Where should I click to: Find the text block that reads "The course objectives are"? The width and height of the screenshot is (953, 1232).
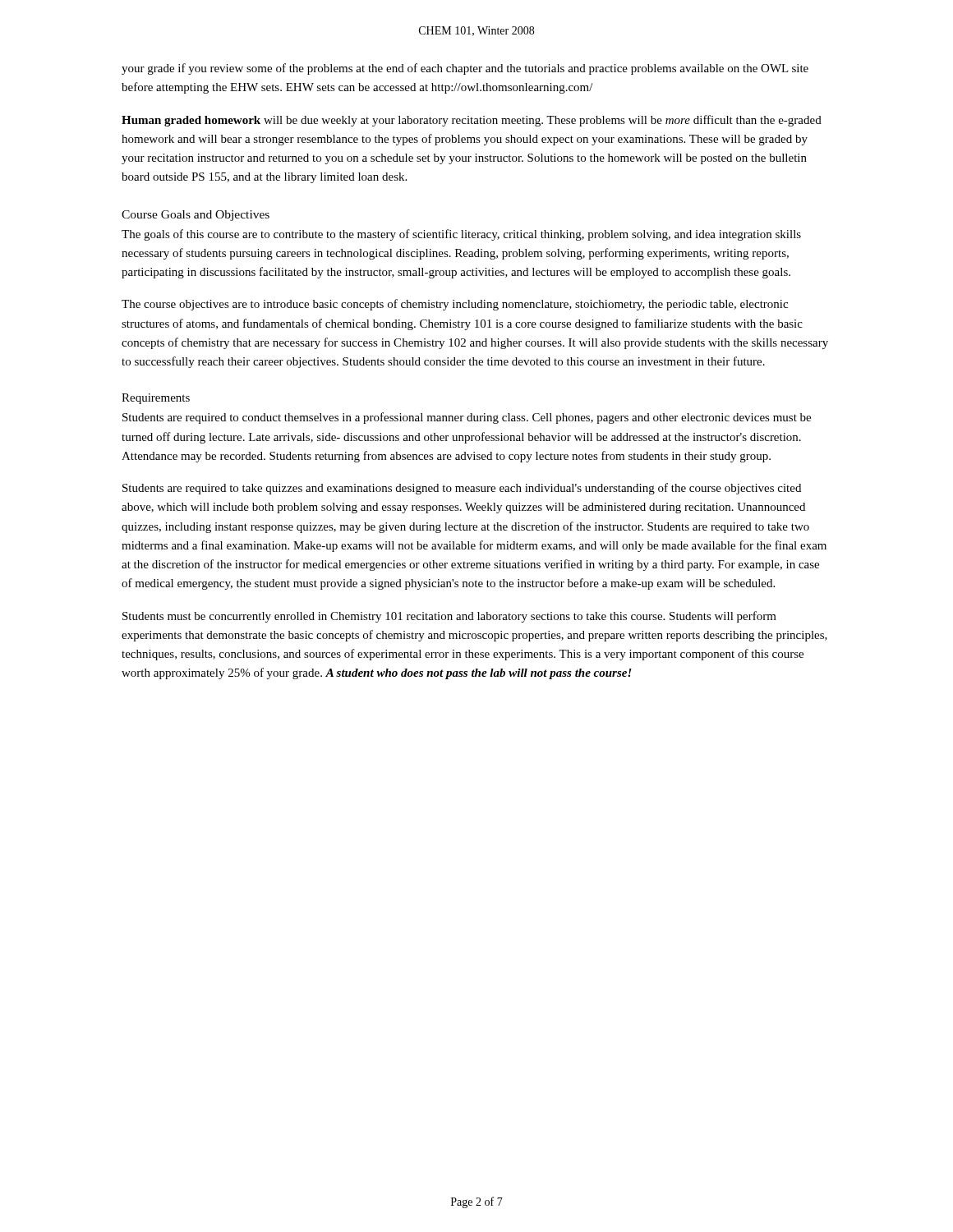475,333
